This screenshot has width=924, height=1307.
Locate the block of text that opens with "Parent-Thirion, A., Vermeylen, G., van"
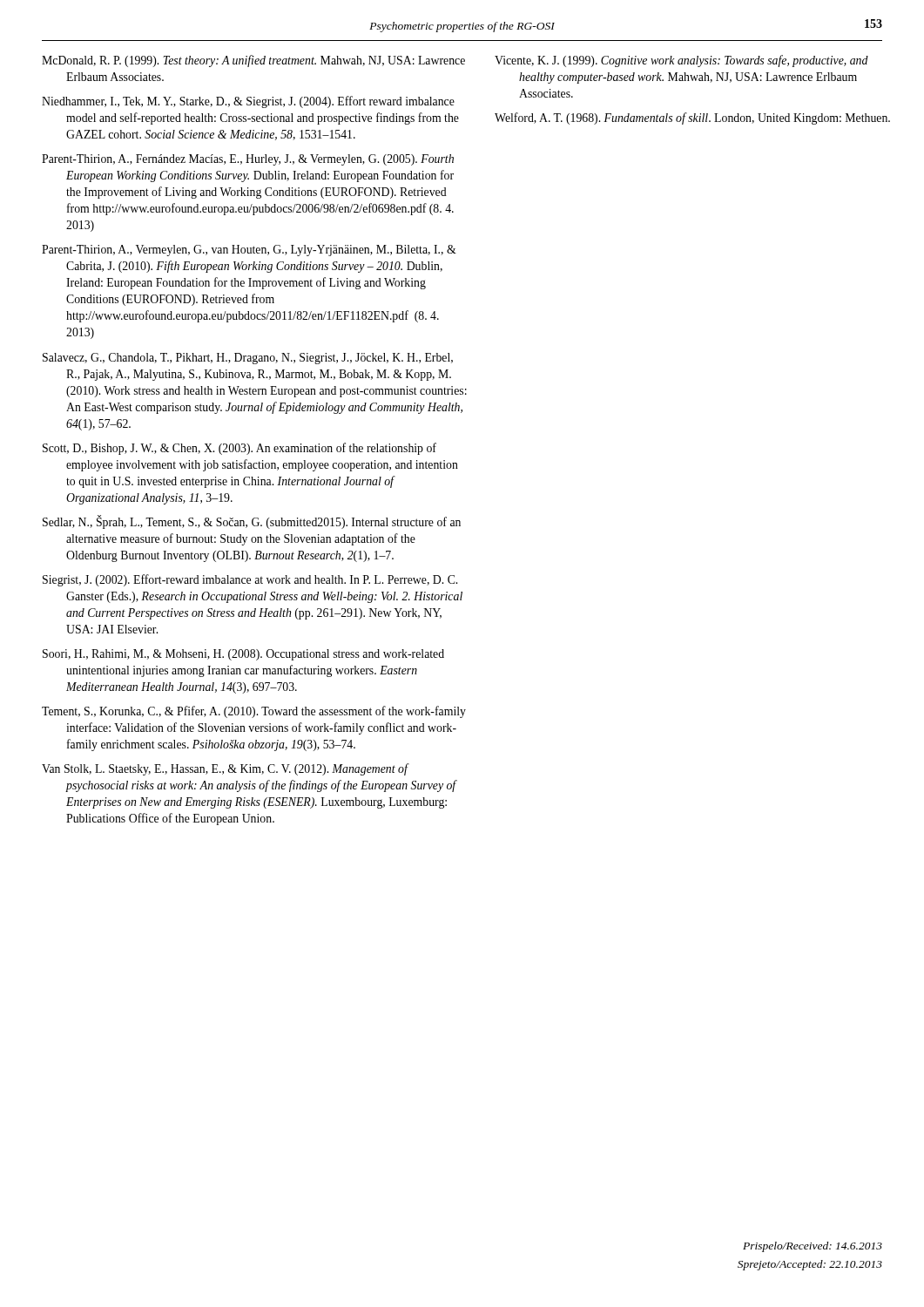[x=249, y=291]
